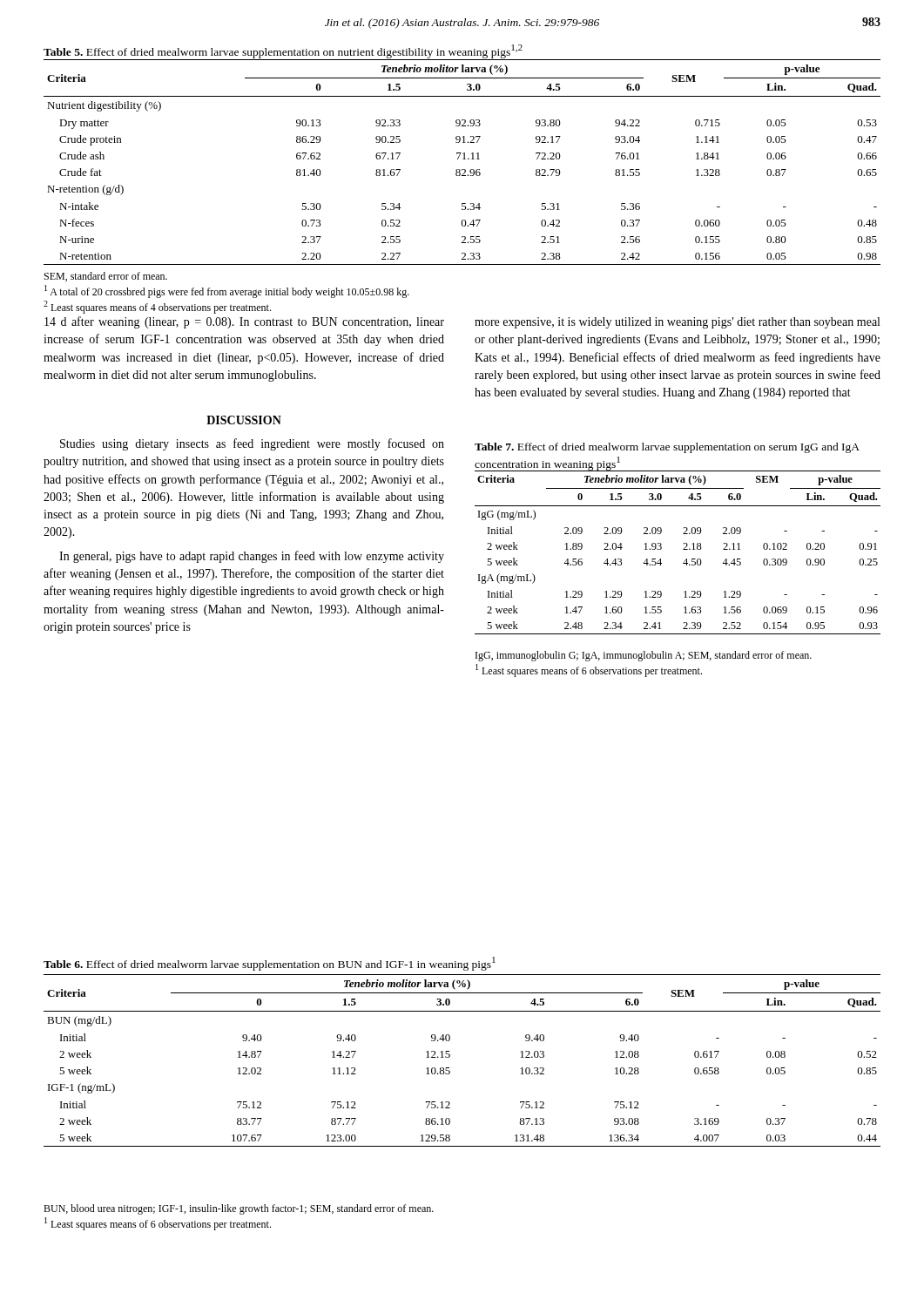924x1307 pixels.
Task: Locate the element starting "more expensive, it"
Action: (x=678, y=358)
